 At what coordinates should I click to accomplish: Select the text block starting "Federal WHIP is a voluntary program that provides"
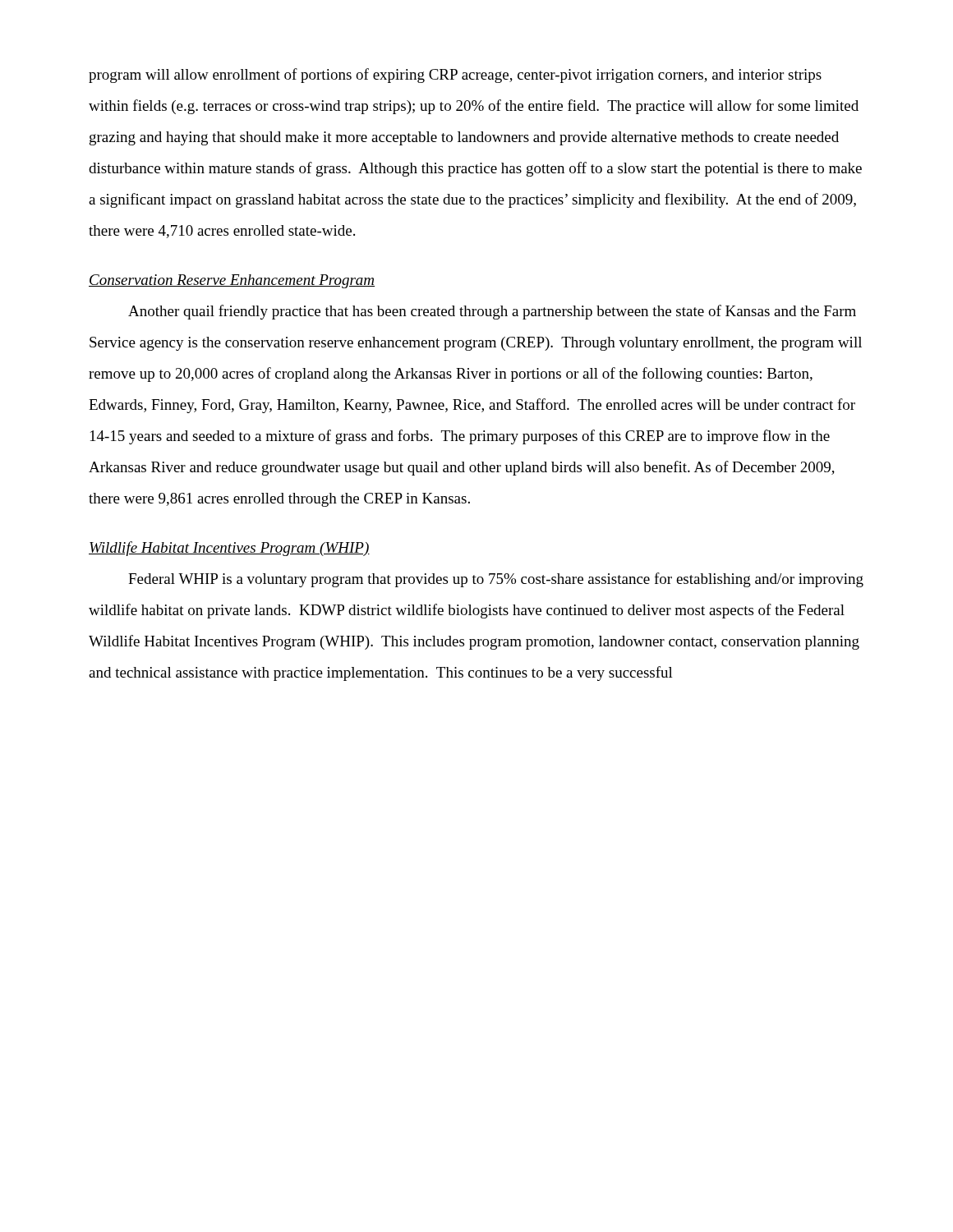476,626
